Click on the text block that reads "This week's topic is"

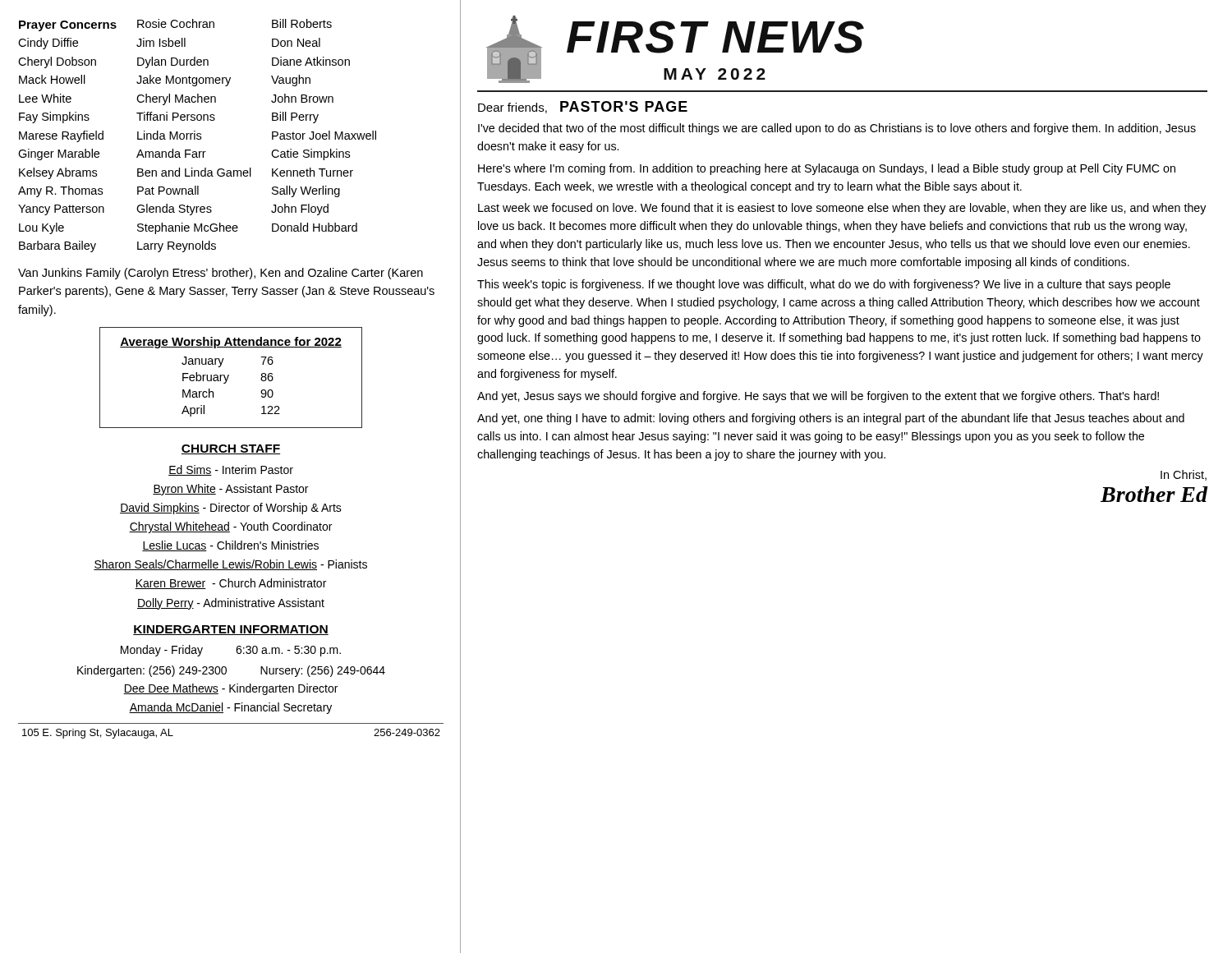click(840, 329)
